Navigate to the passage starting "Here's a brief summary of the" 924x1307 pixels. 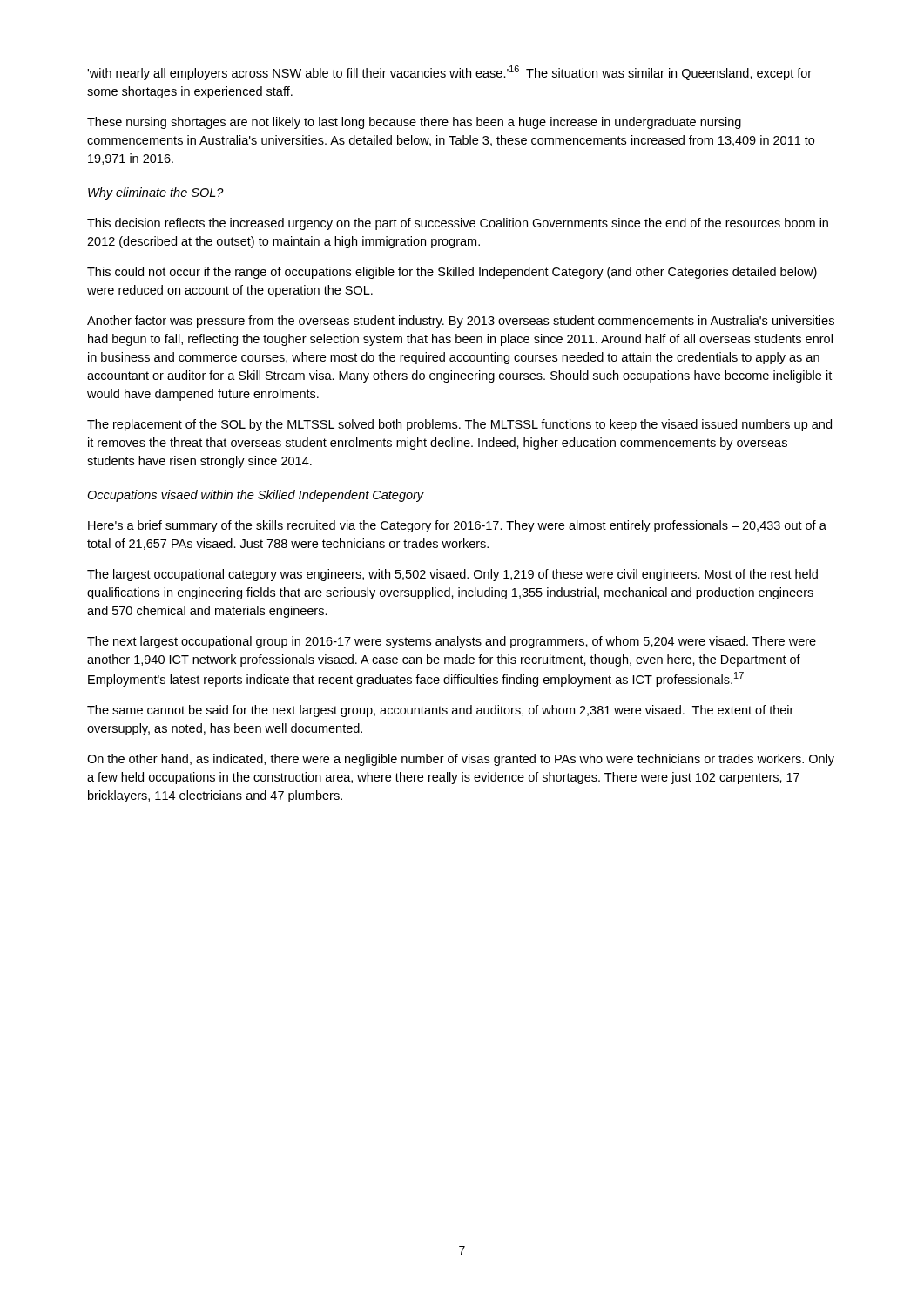[457, 535]
